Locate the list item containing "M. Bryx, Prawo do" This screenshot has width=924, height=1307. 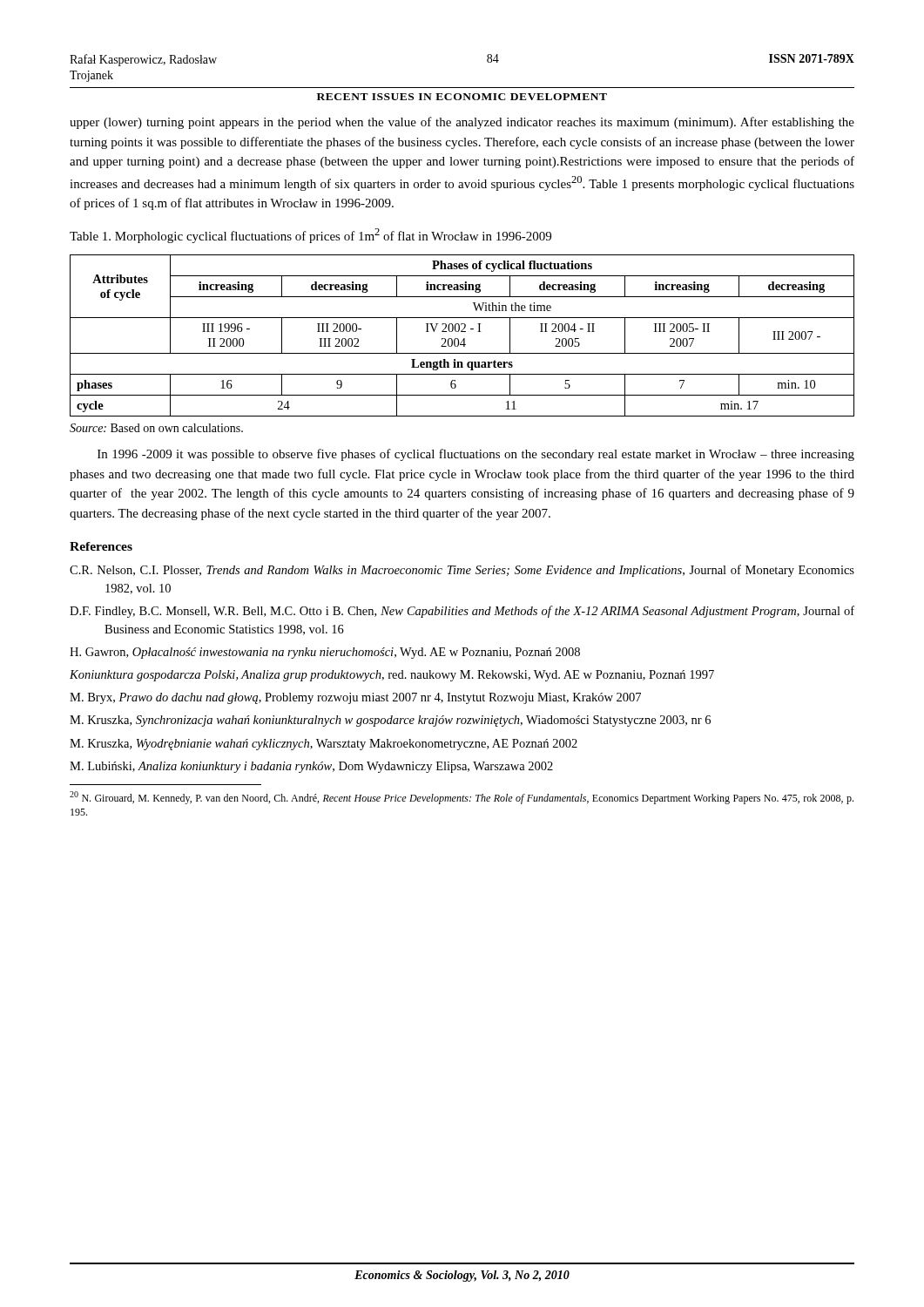point(356,697)
